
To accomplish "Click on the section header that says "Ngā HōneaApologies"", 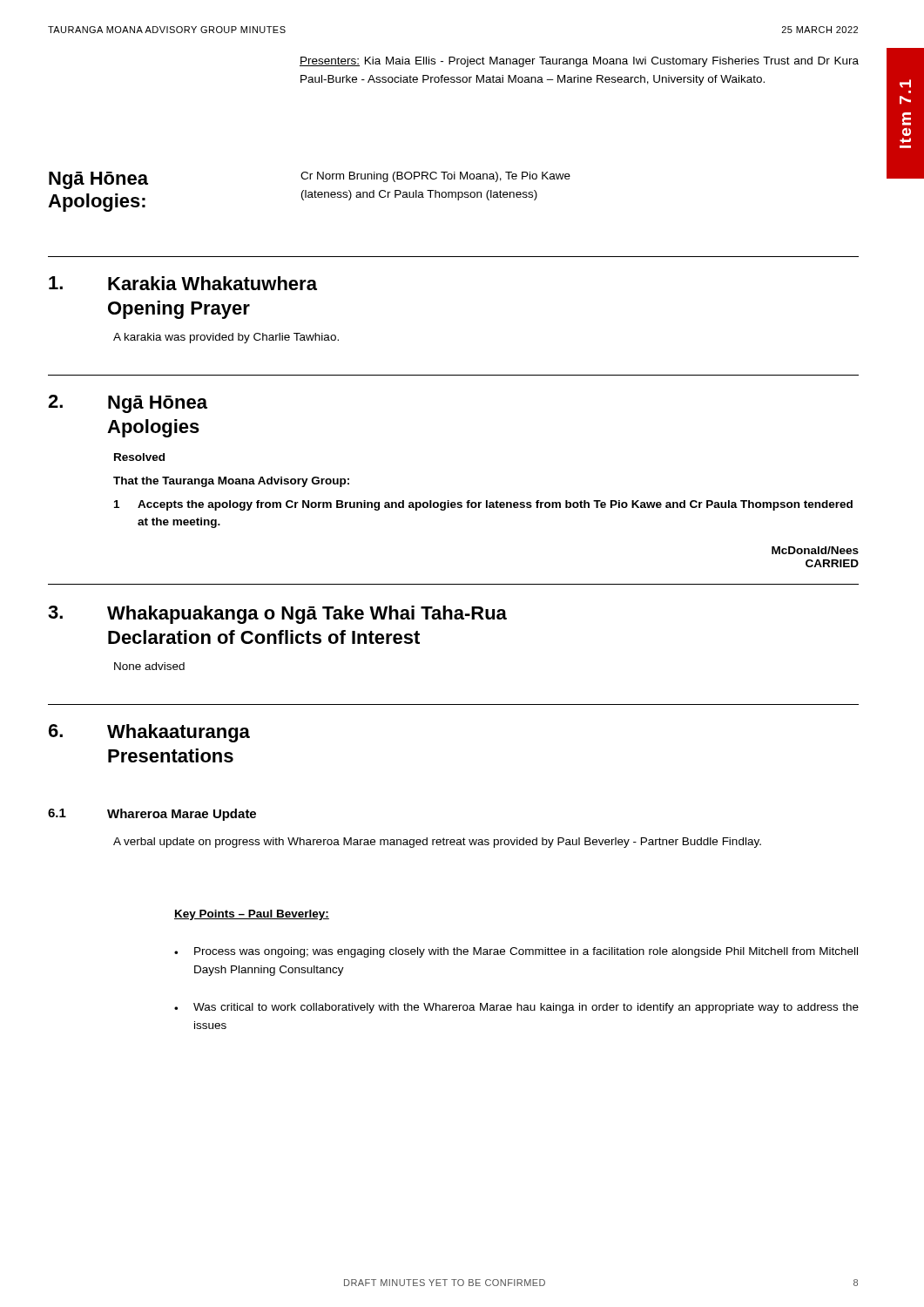I will [x=157, y=414].
